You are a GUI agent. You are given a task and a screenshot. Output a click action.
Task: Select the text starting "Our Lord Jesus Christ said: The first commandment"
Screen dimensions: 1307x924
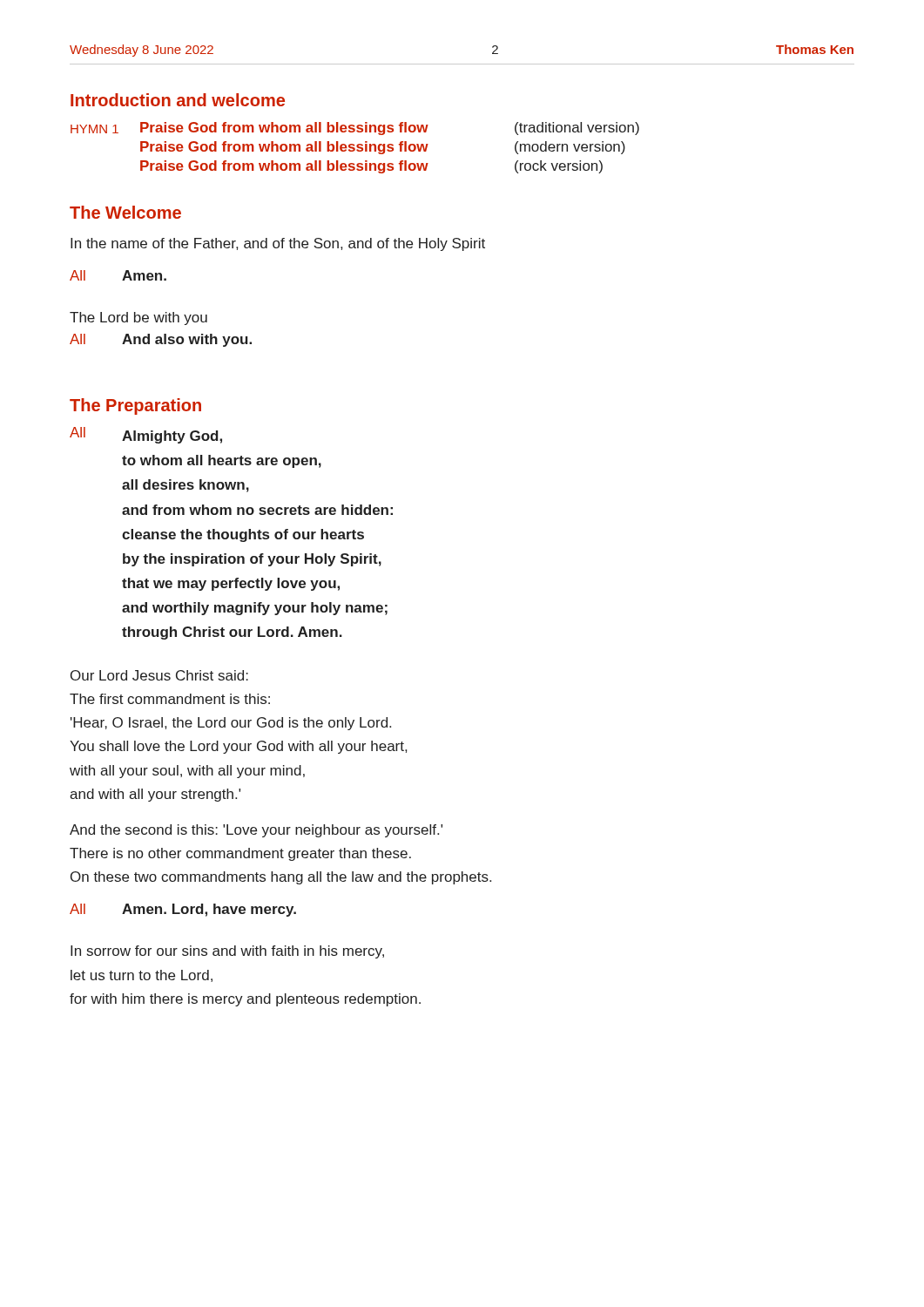click(x=239, y=735)
